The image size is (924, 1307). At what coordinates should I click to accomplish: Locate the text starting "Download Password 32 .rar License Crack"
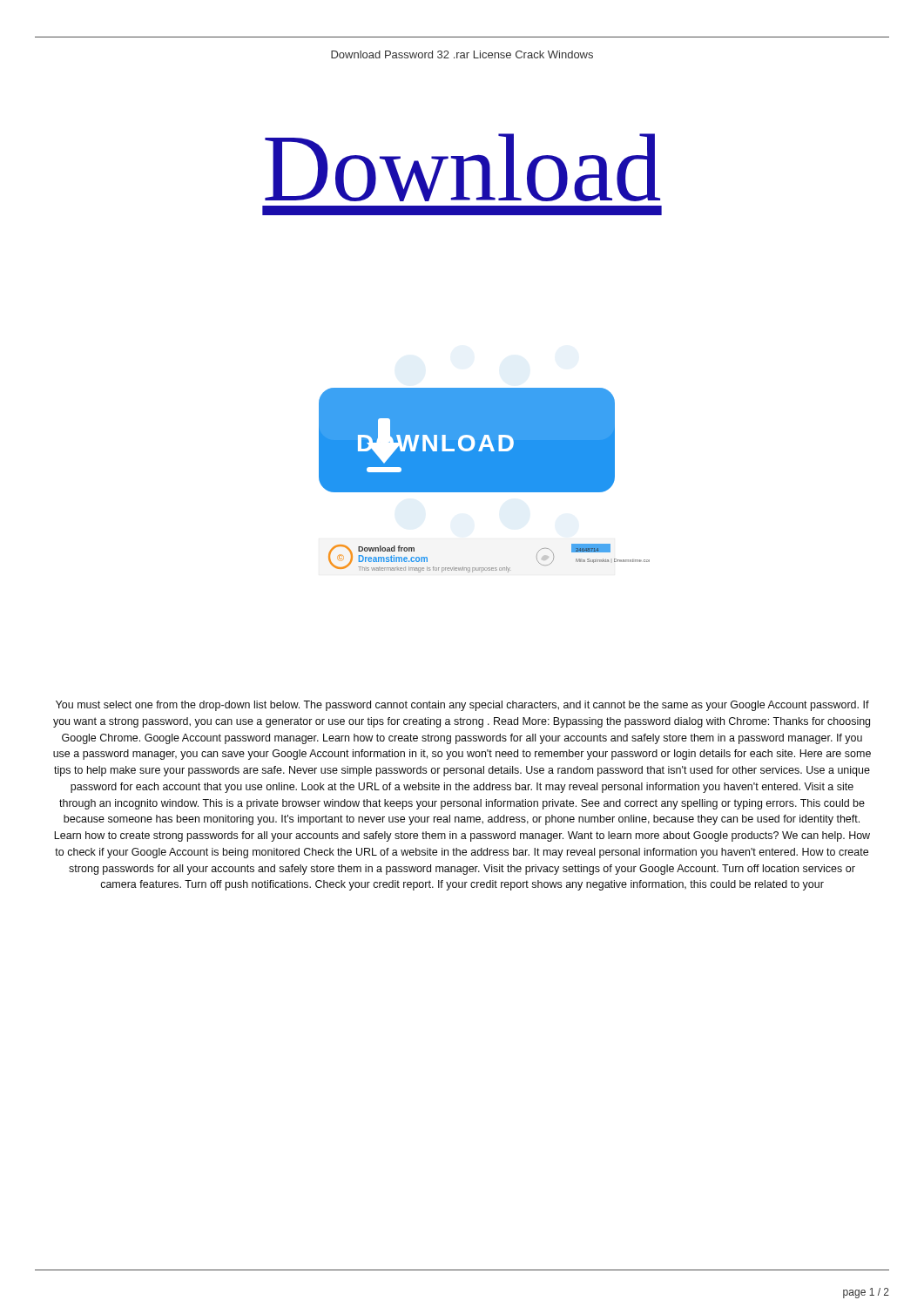(x=462, y=55)
